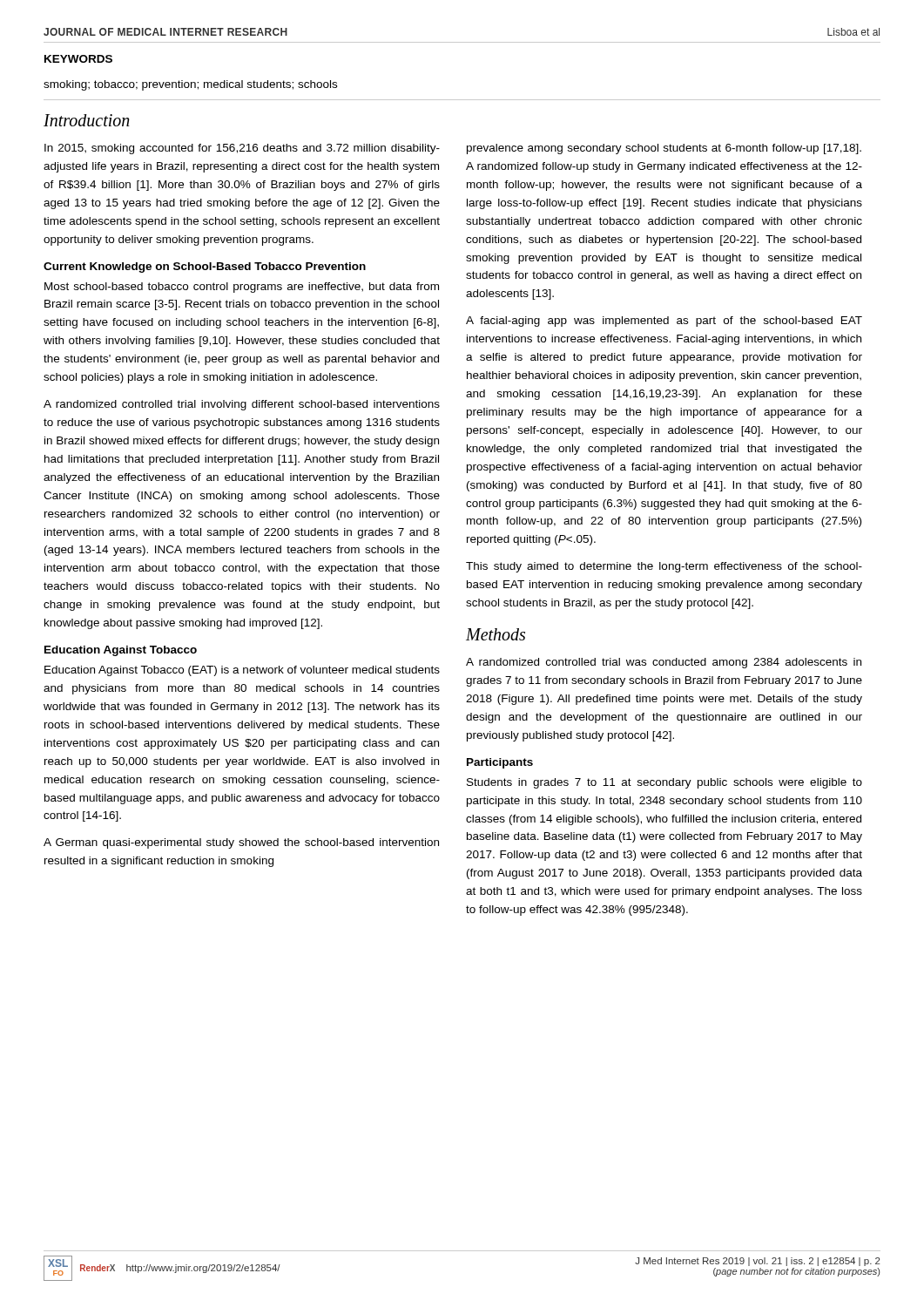Navigate to the passage starting "In 2015, smoking"
This screenshot has width=924, height=1307.
point(242,193)
